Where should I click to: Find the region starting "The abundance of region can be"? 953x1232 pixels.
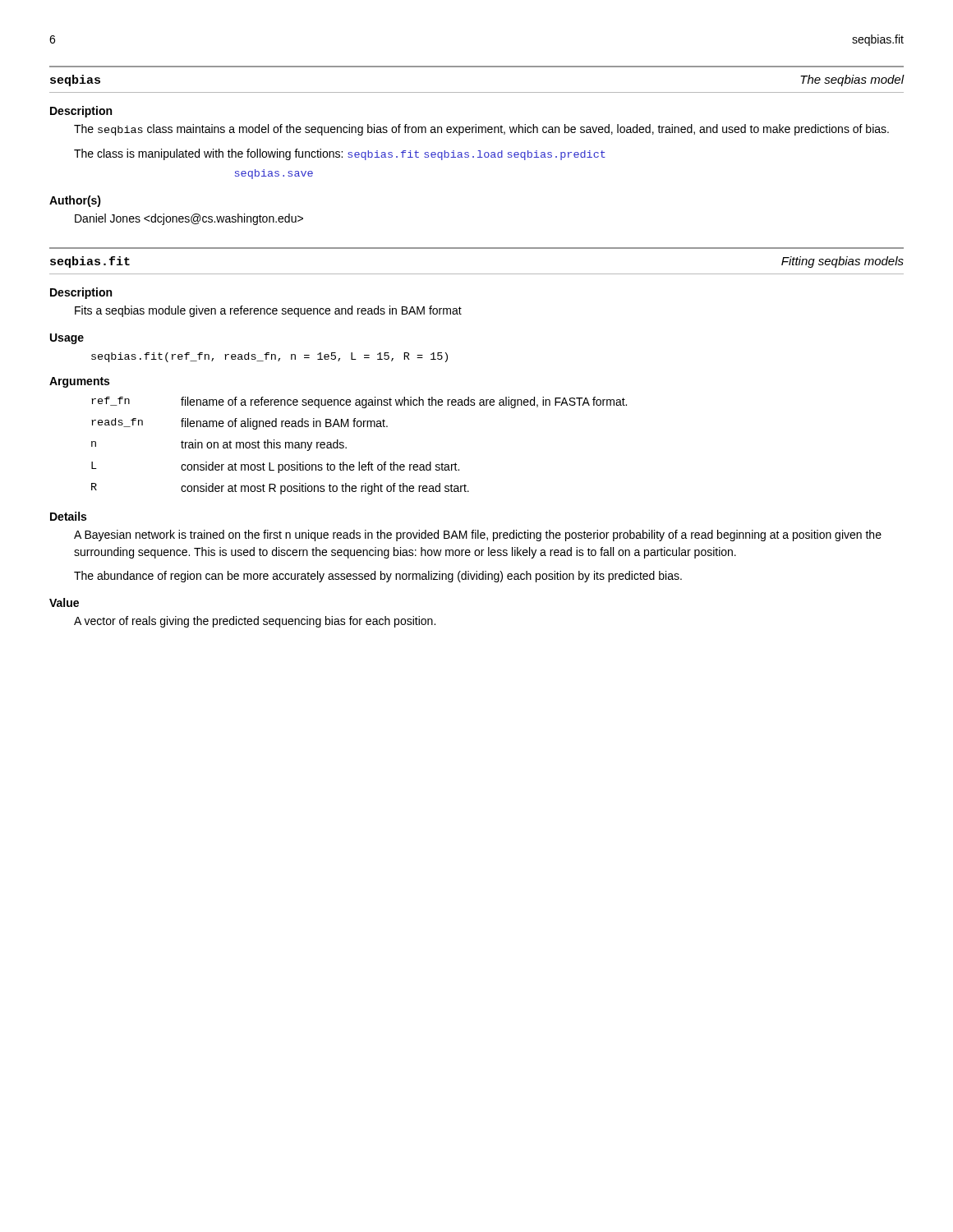[378, 576]
